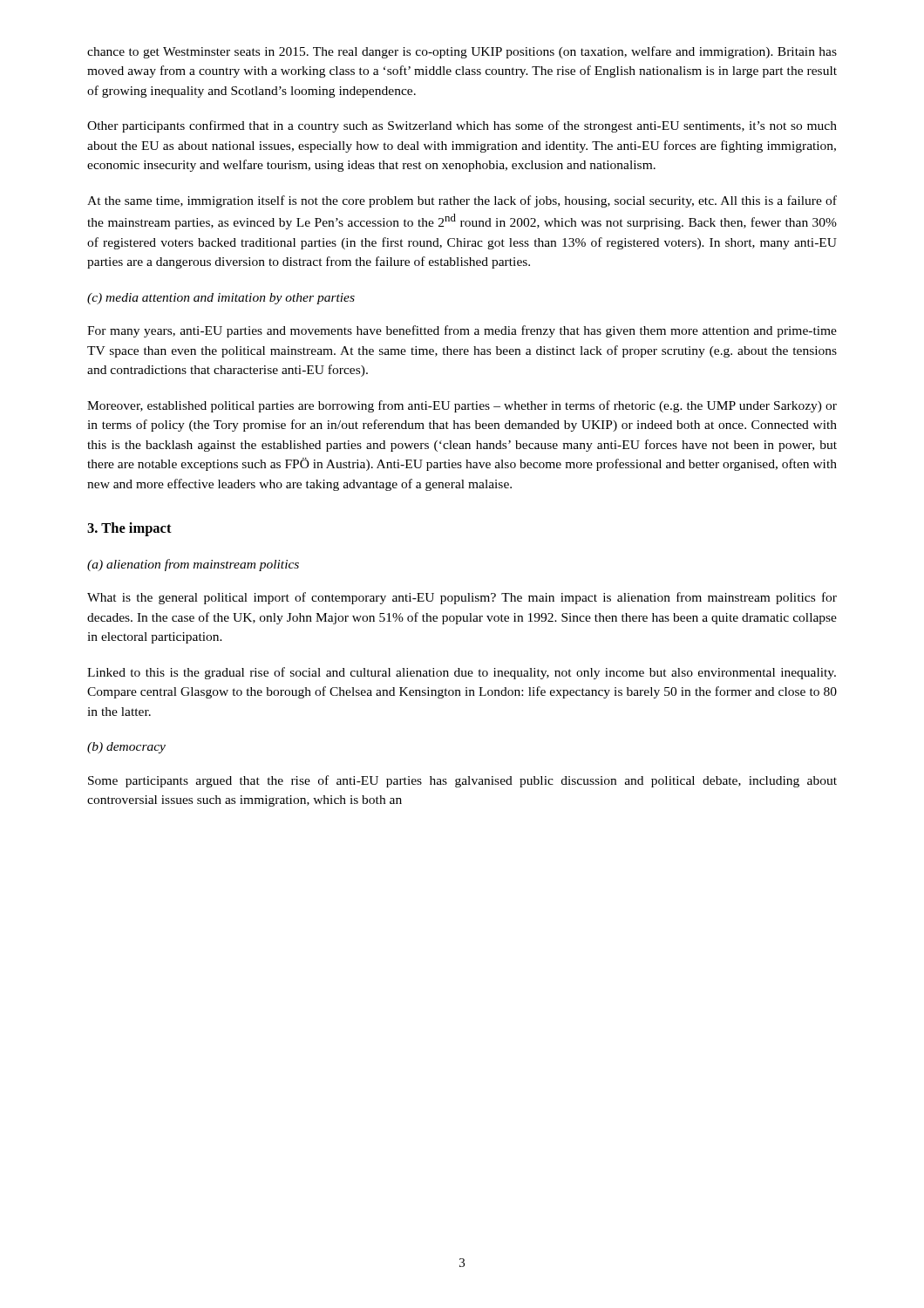Find the text block with the text "Linked to this"
This screenshot has height=1308, width=924.
(x=462, y=691)
